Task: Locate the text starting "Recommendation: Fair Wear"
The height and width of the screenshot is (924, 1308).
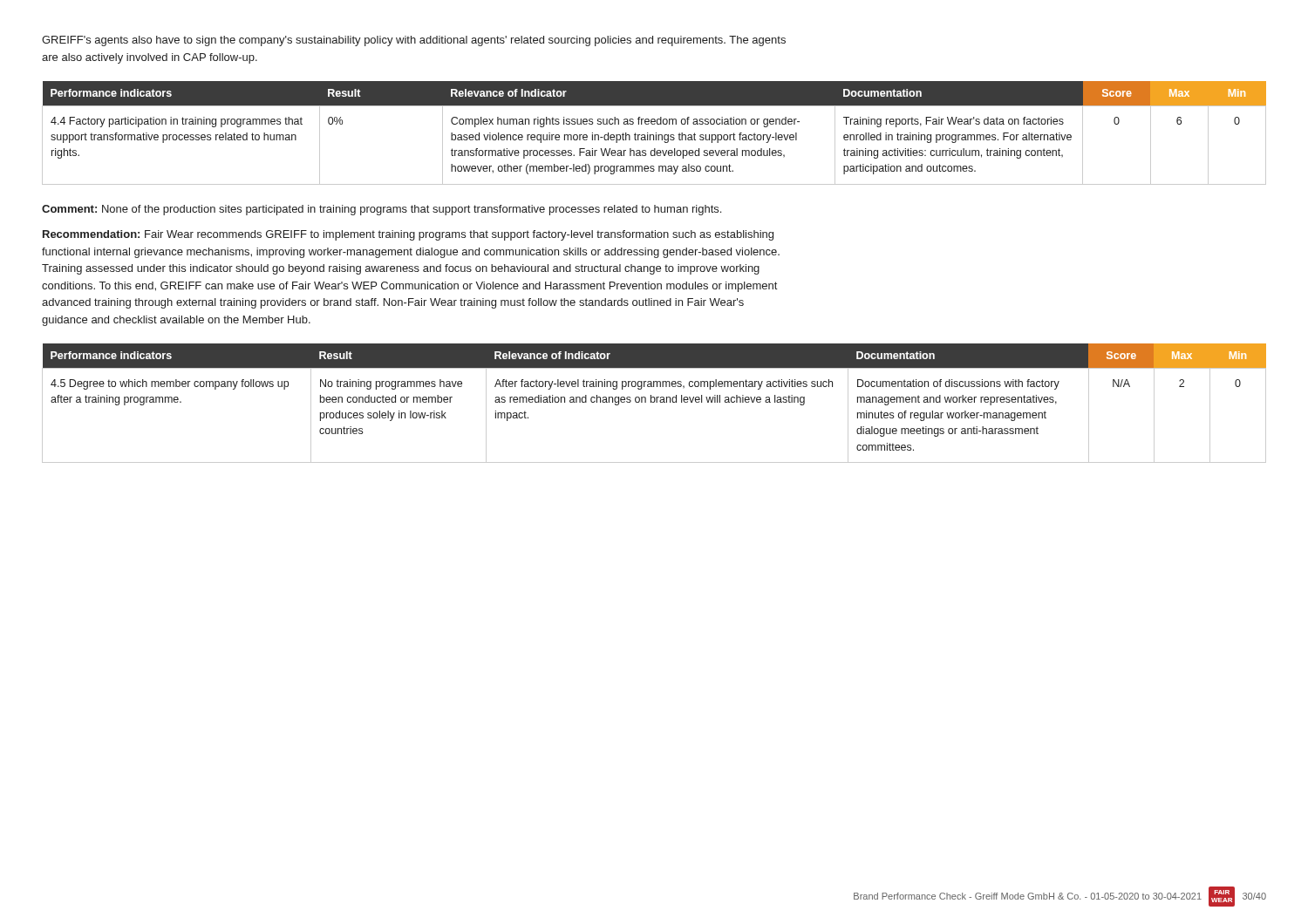Action: [x=411, y=277]
